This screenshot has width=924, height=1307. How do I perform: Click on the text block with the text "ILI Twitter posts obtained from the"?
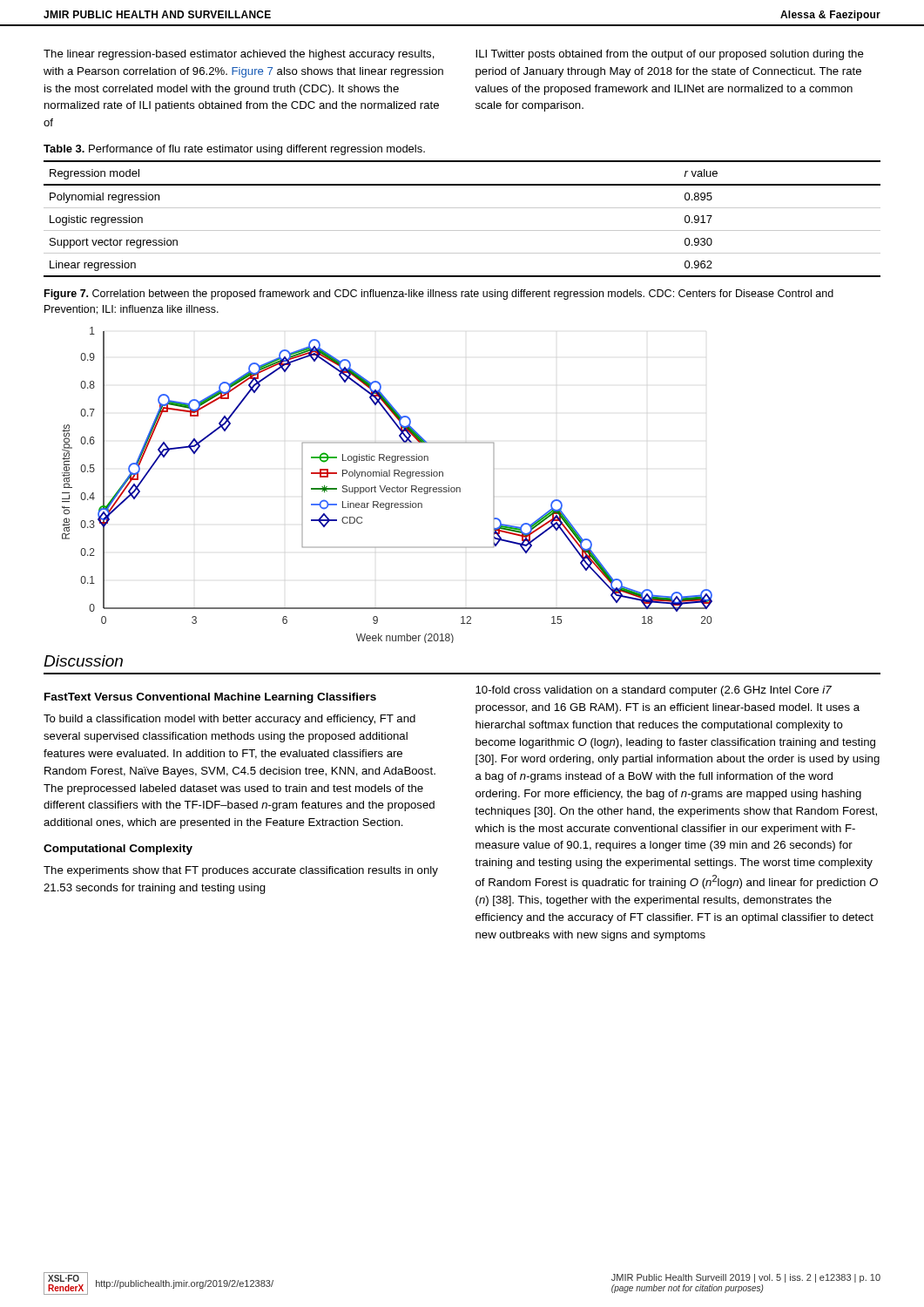(669, 79)
